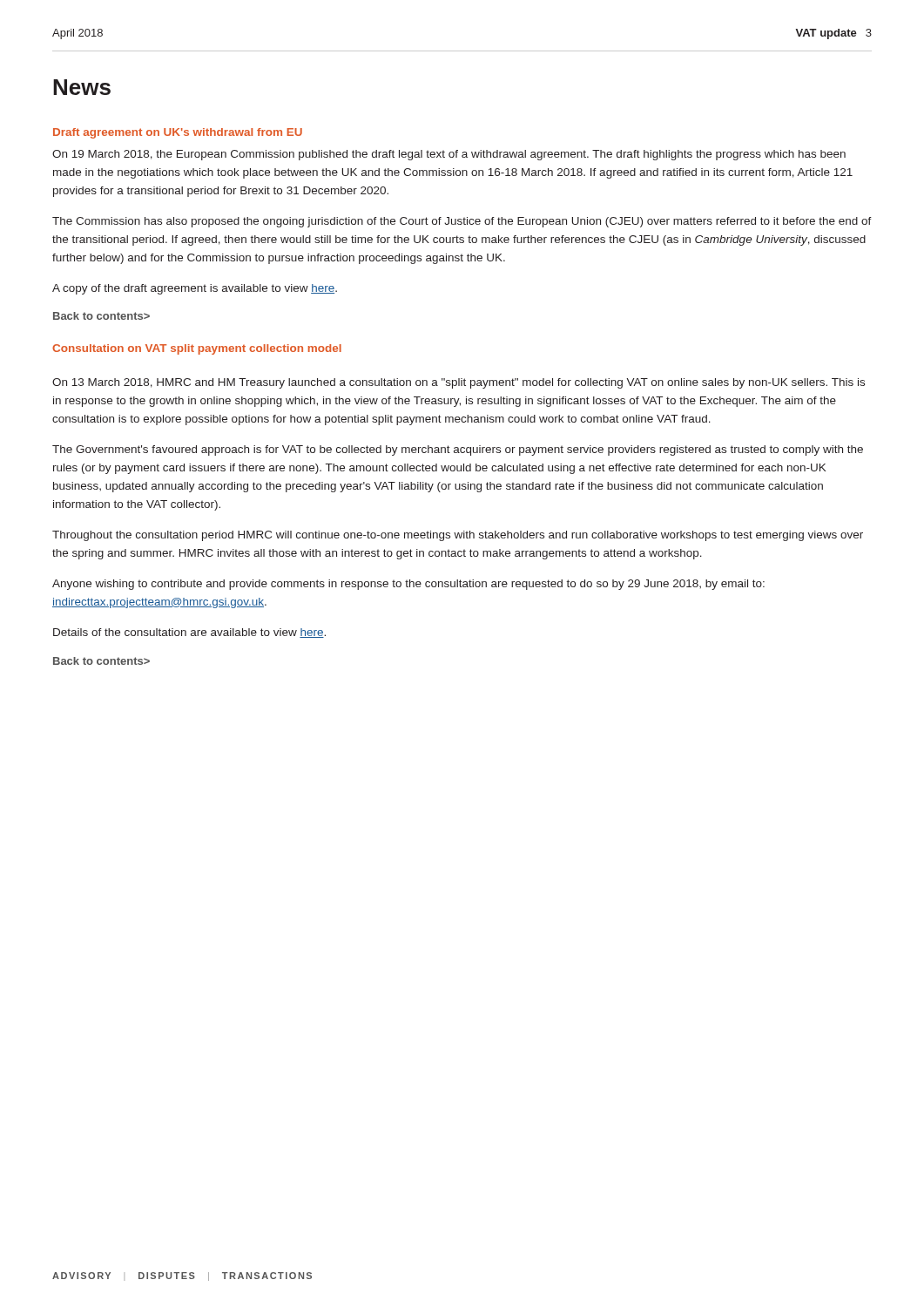924x1307 pixels.
Task: Navigate to the element starting "Throughout the consultation period HMRC will continue"
Action: [462, 544]
